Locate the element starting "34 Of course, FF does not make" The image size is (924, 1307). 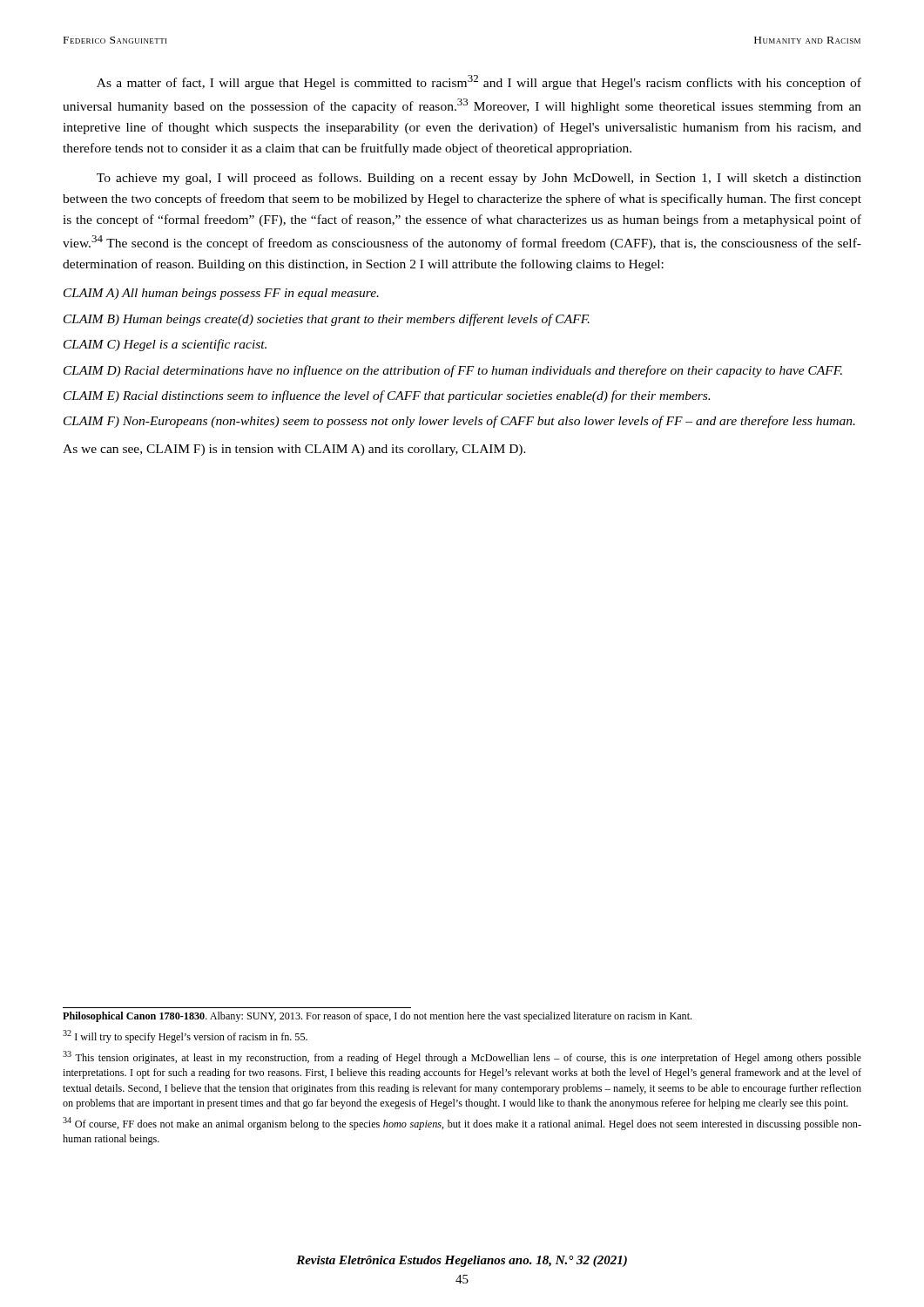[462, 1130]
